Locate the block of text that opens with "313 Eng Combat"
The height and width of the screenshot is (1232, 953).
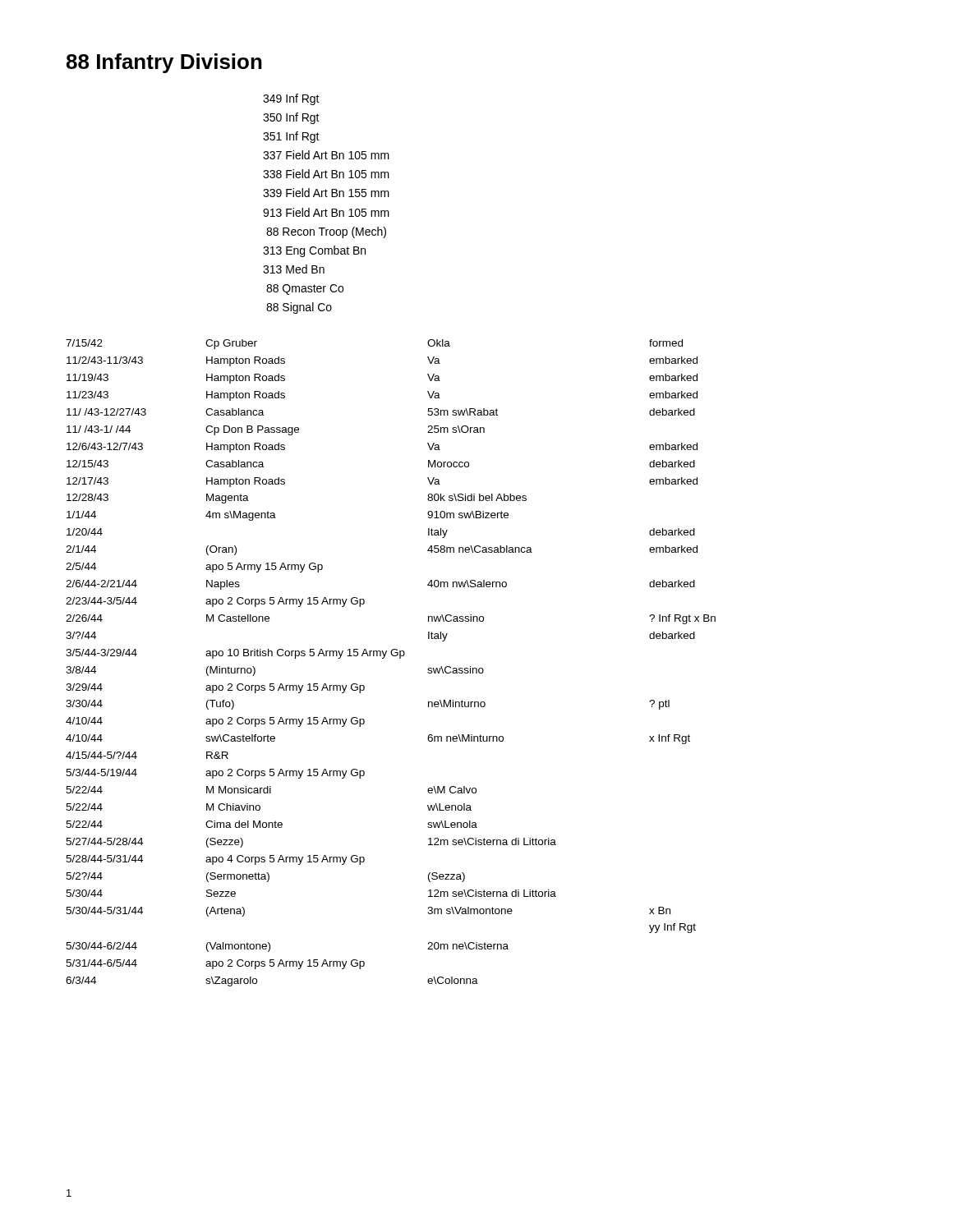[x=315, y=250]
